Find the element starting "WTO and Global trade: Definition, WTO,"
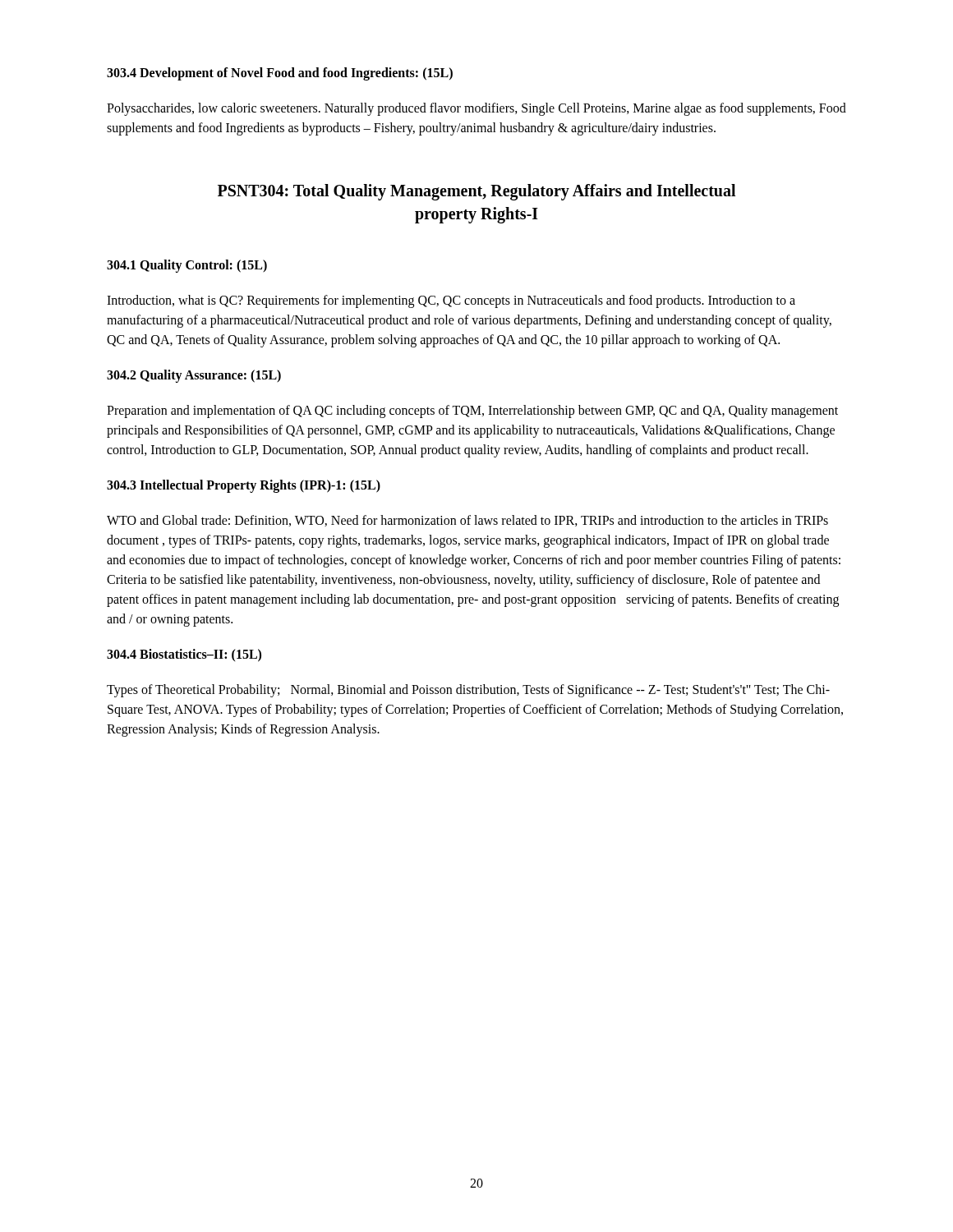 (476, 570)
